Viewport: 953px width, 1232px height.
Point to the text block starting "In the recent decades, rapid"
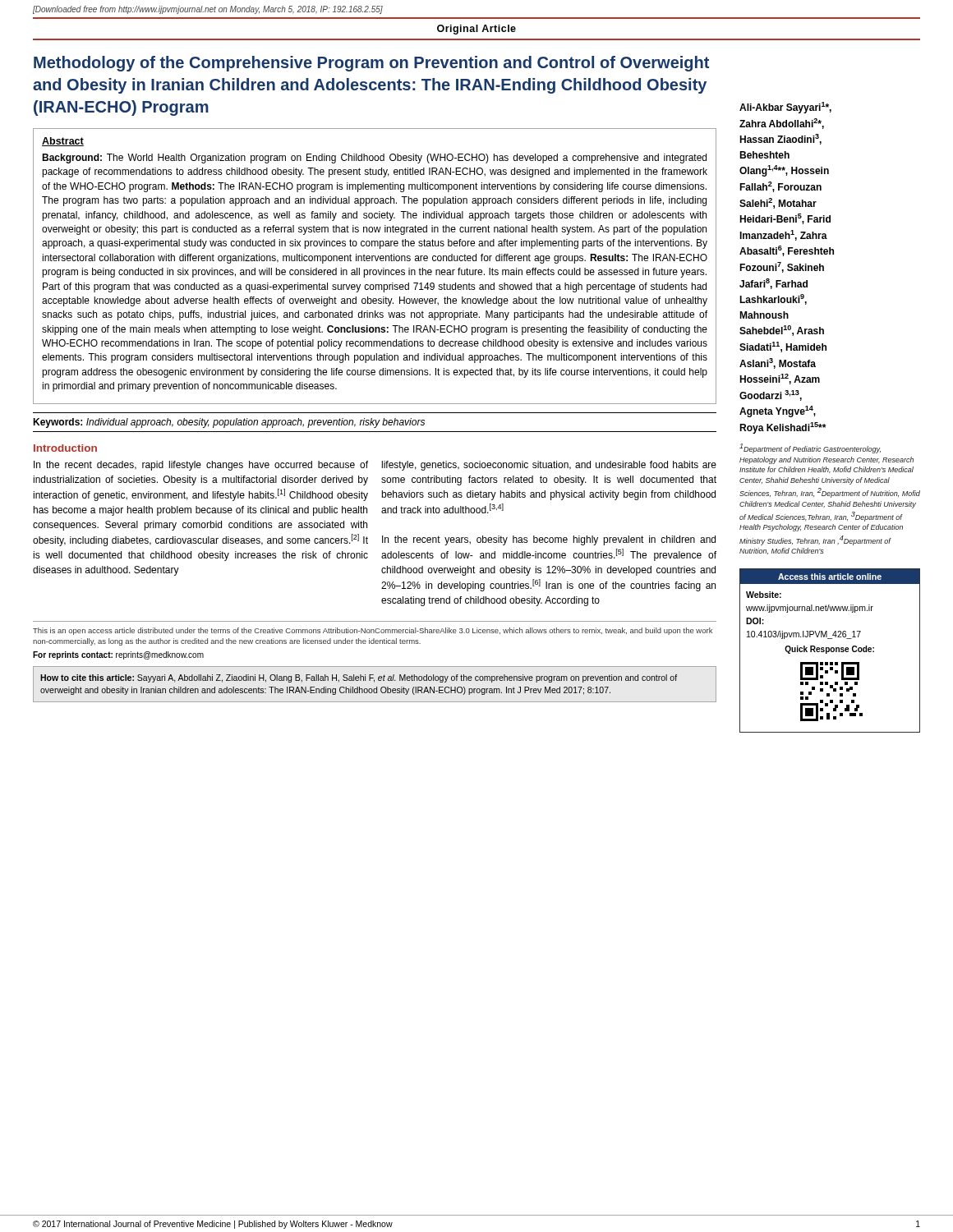coord(200,517)
